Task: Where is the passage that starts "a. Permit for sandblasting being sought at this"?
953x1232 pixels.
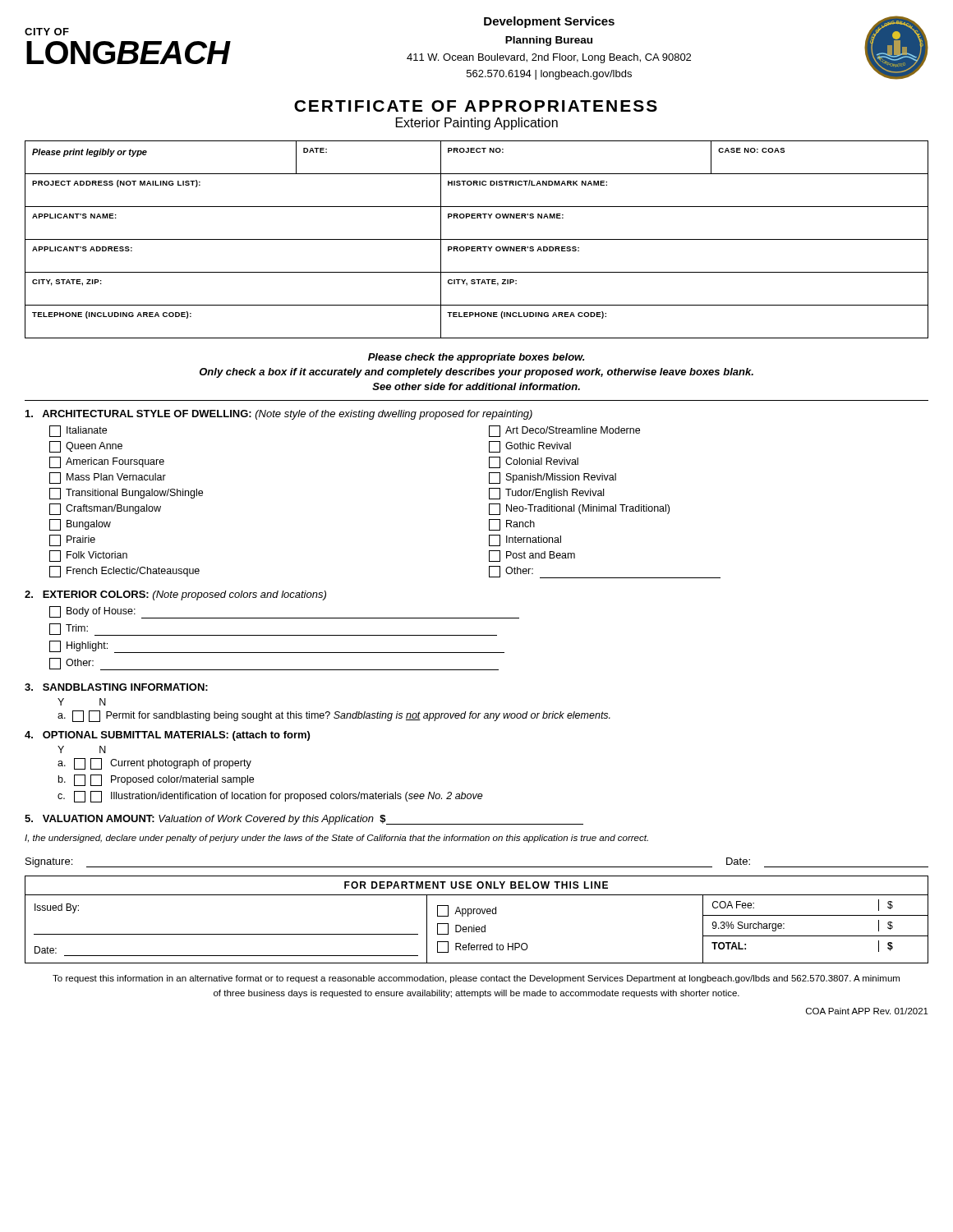Action: click(x=334, y=716)
